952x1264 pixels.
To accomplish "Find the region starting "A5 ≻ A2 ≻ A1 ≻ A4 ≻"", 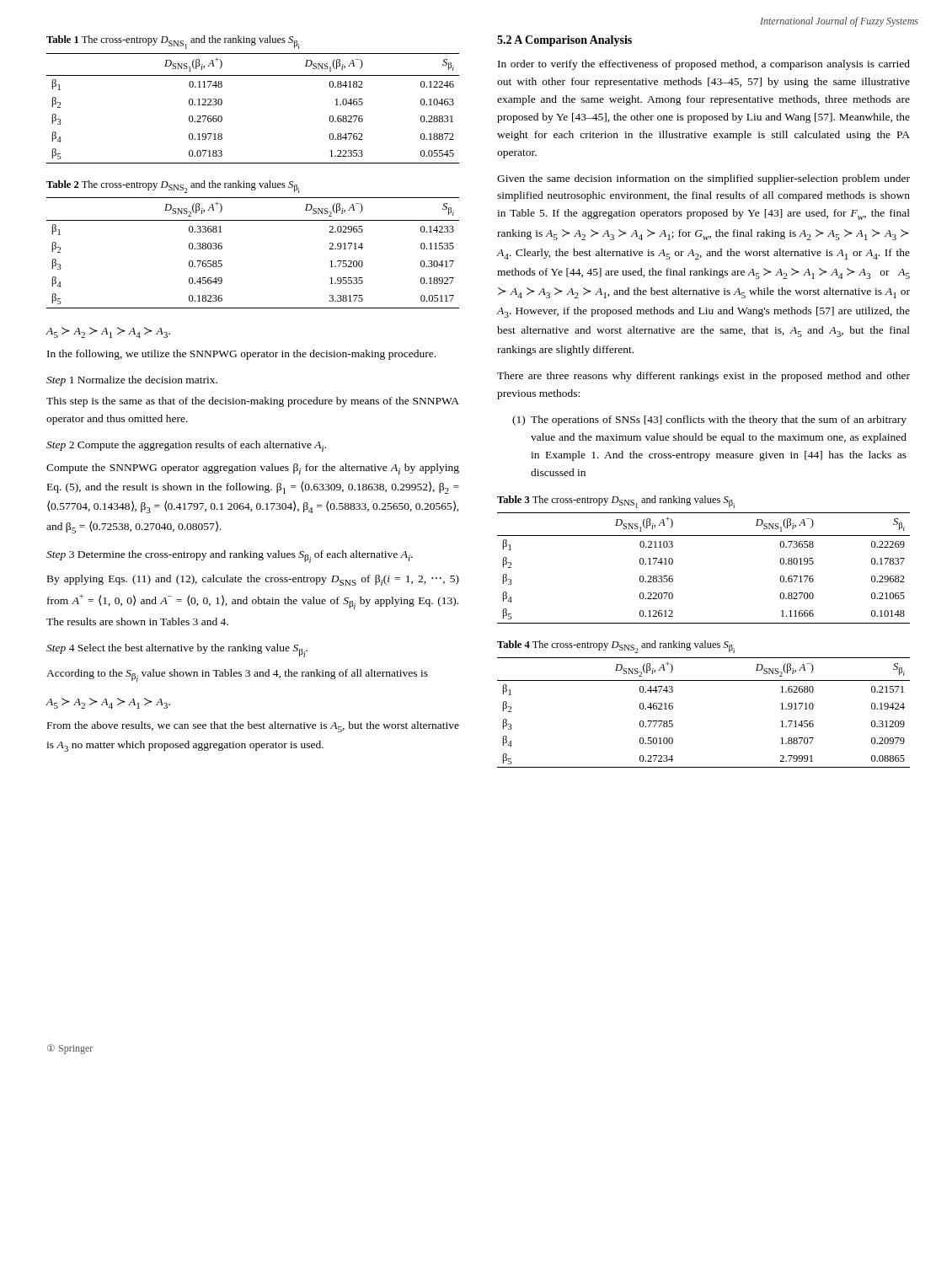I will pos(109,332).
